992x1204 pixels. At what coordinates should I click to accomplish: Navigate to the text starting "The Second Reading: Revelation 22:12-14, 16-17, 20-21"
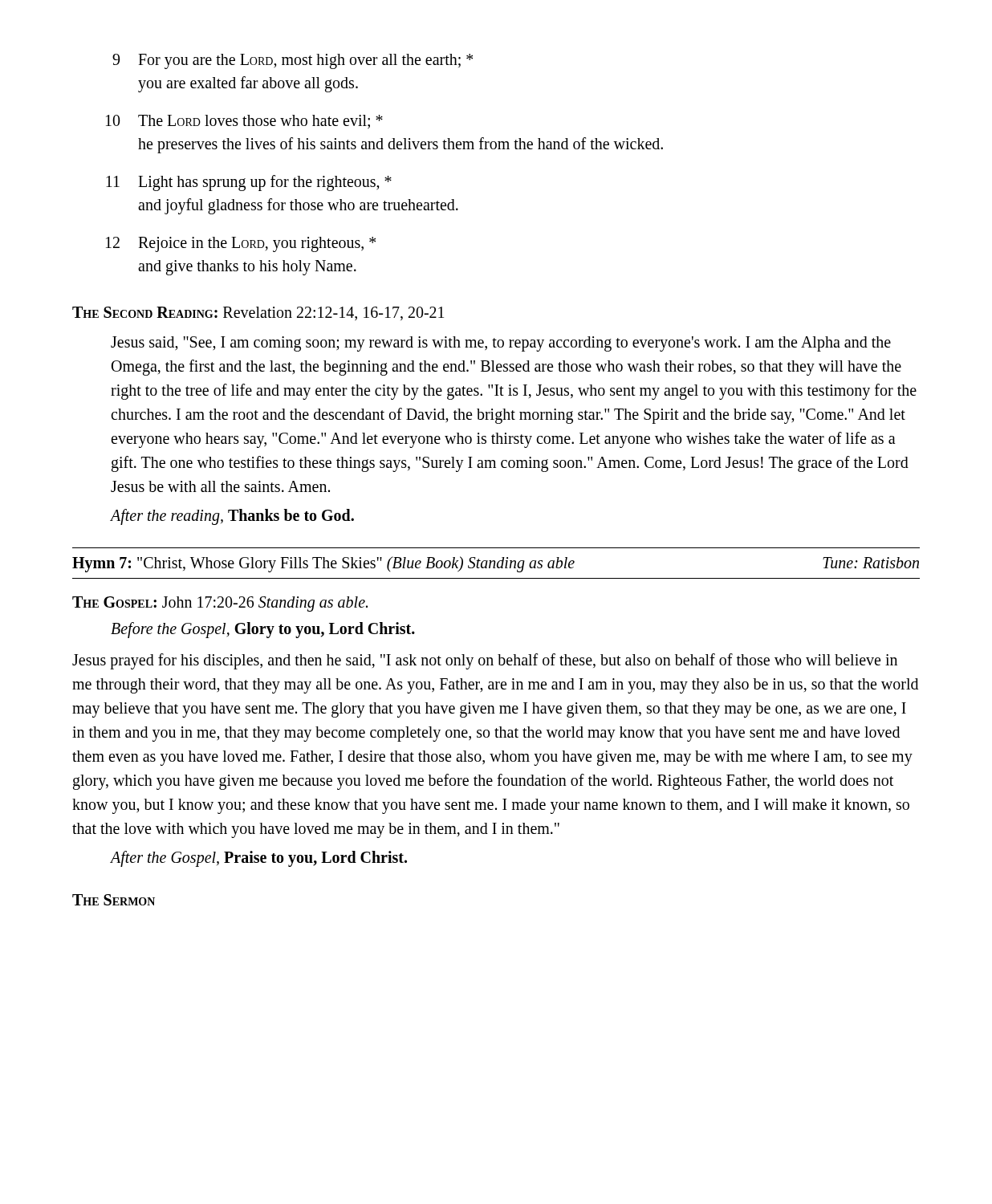pos(259,312)
